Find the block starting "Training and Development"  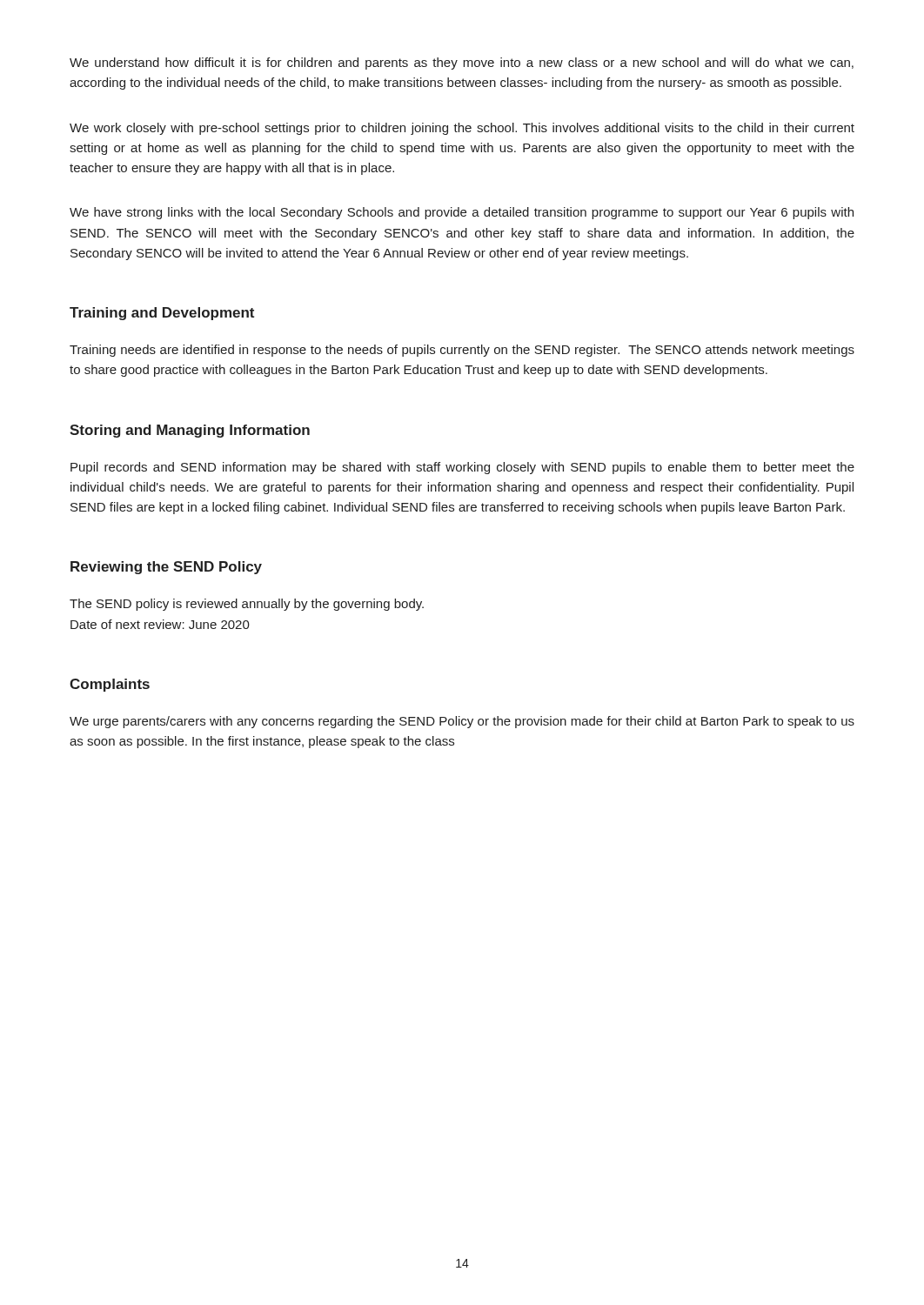click(x=162, y=313)
